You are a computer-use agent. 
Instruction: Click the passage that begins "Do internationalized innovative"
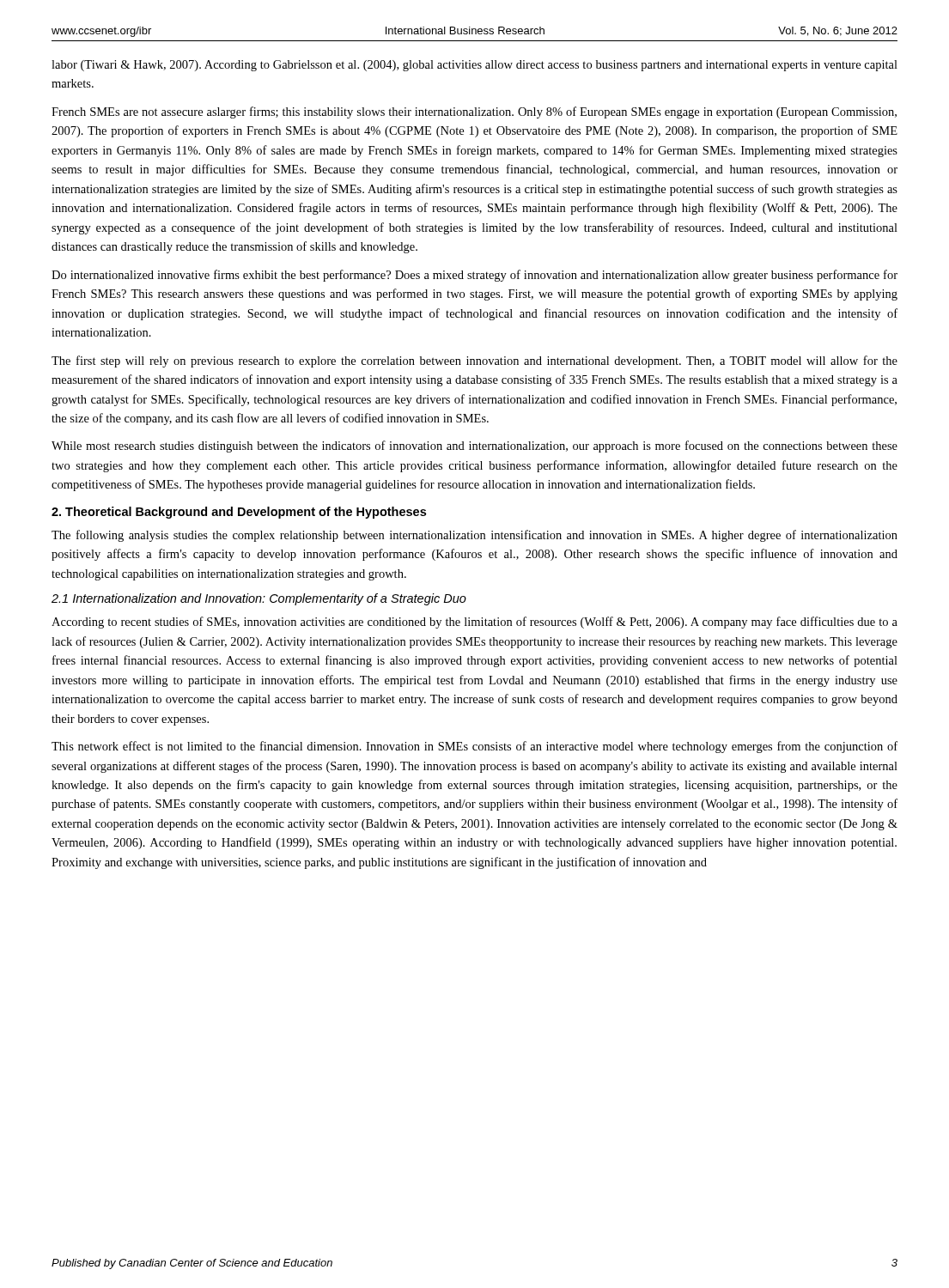474,304
